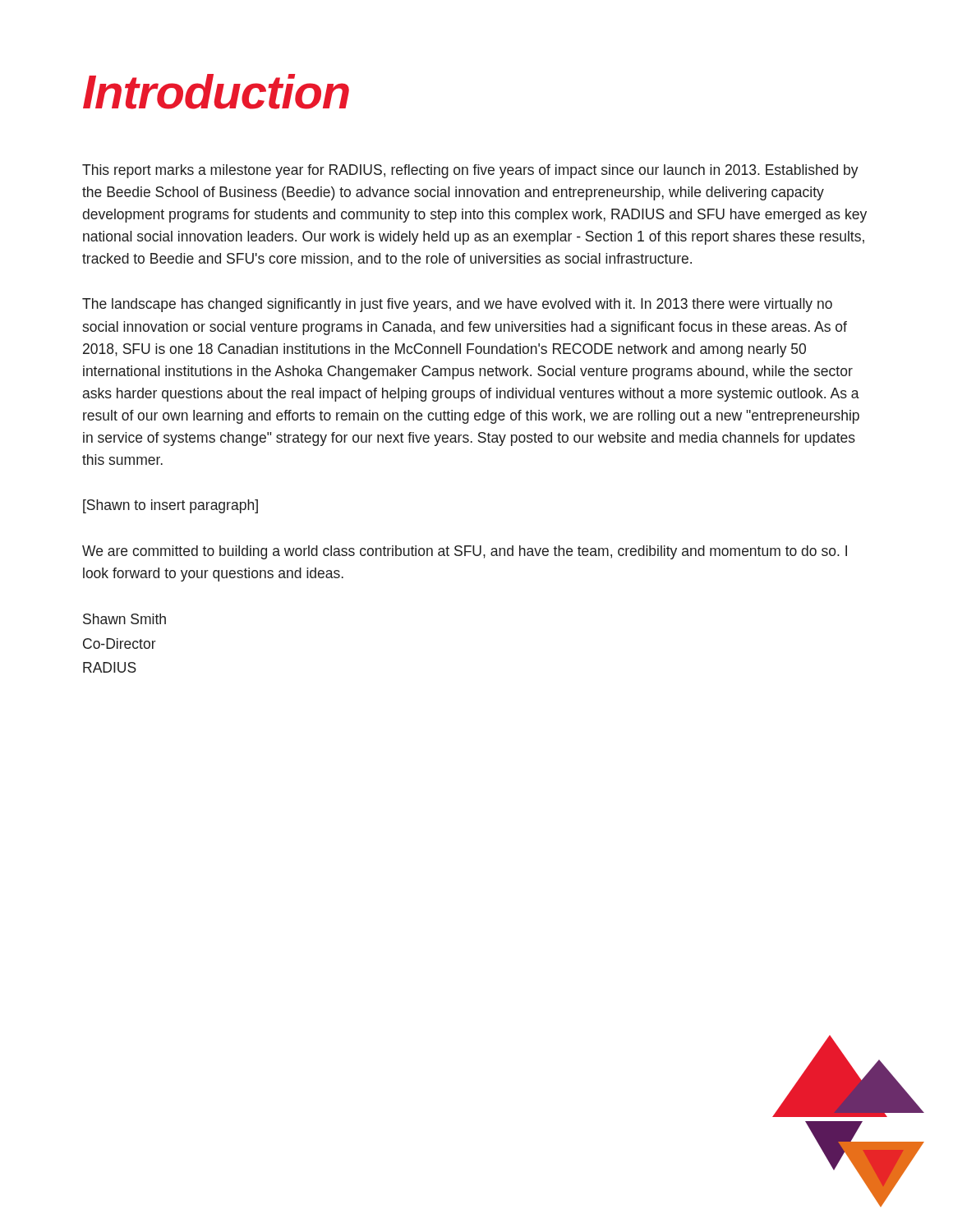Navigate to the text block starting "[Shawn to insert paragraph]"
This screenshot has height=1232, width=953.
click(x=170, y=506)
